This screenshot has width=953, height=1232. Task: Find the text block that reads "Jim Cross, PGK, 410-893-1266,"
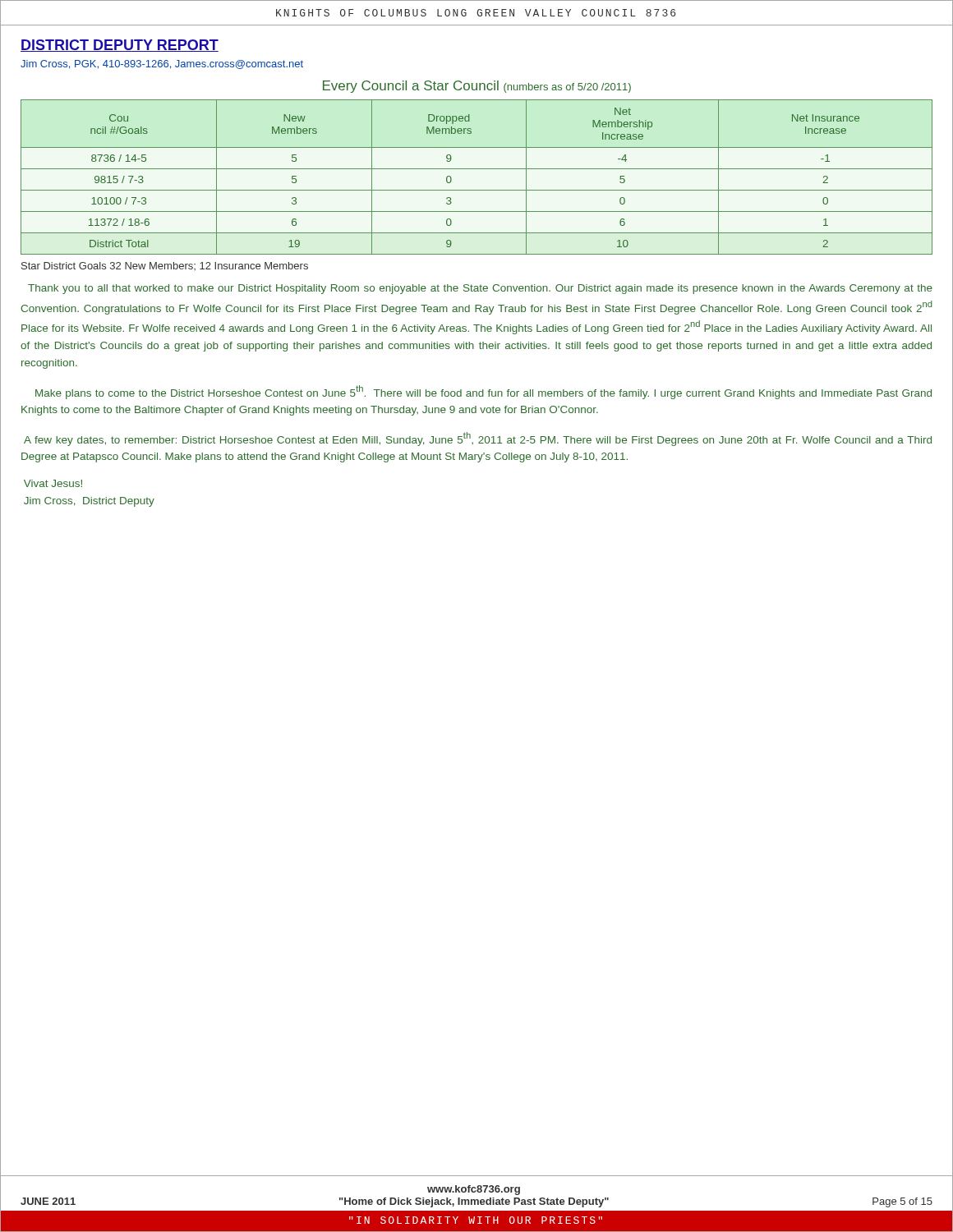[162, 64]
